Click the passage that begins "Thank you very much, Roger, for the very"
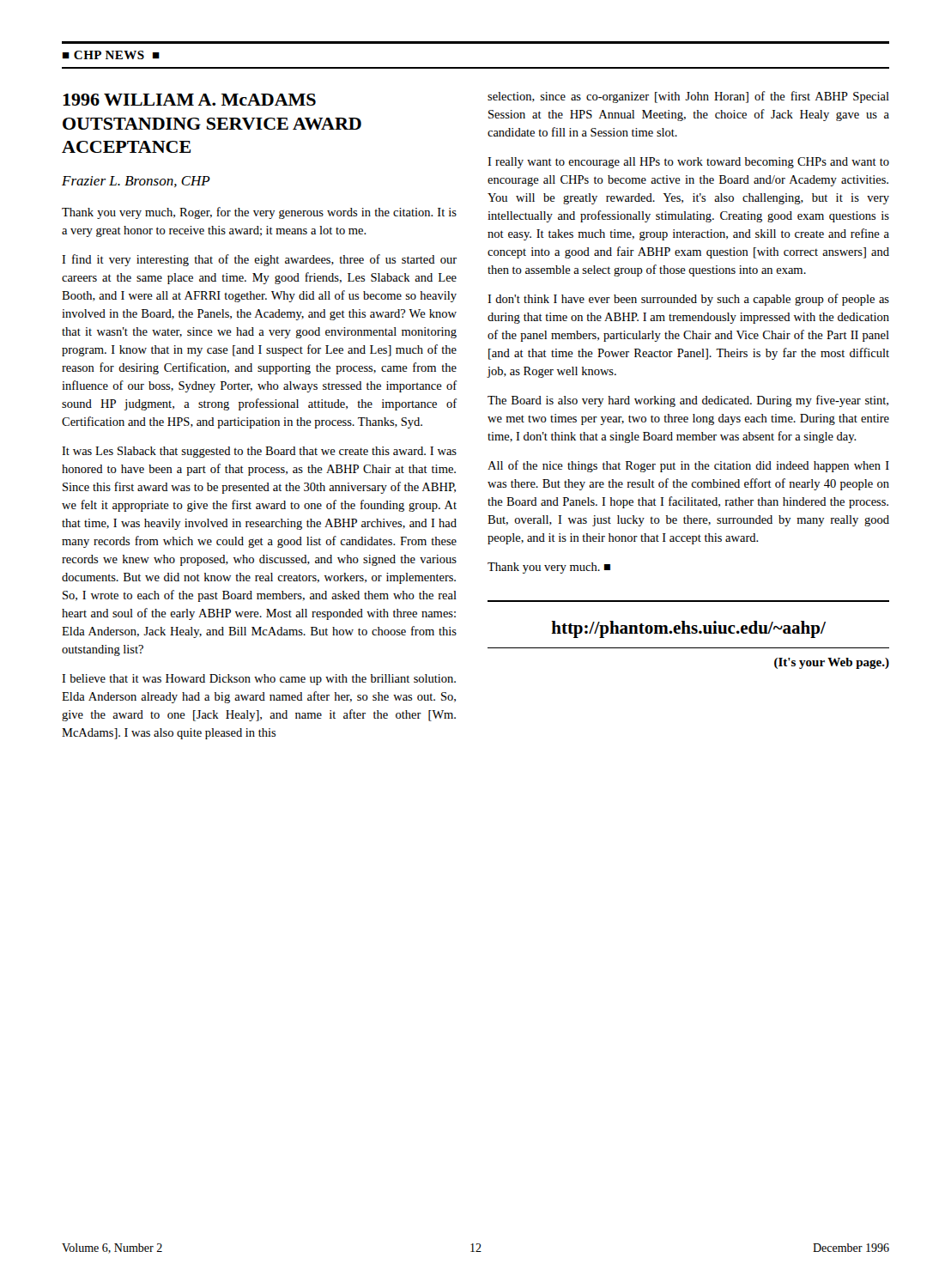The width and height of the screenshot is (951, 1288). [x=259, y=221]
